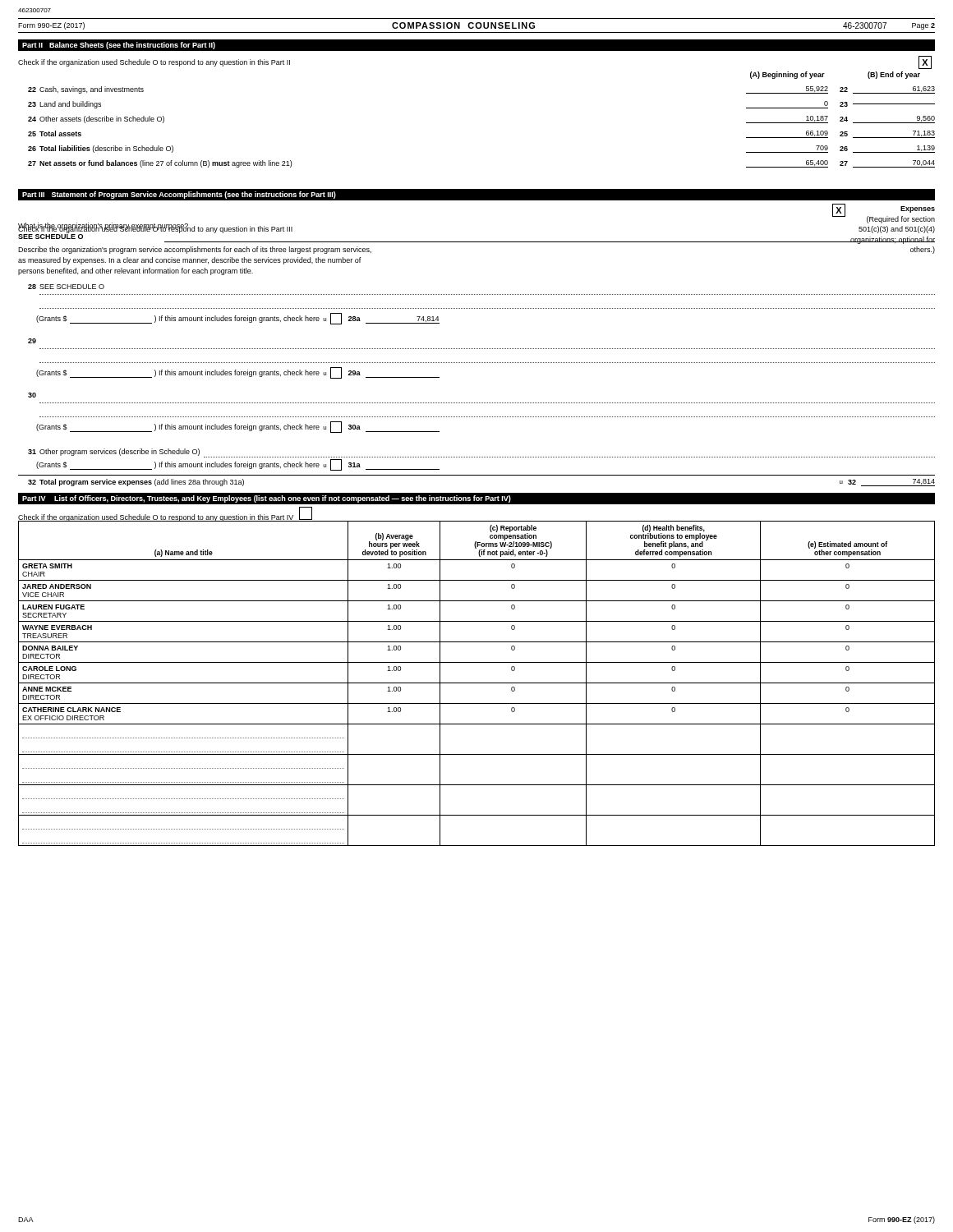Select the table that reads "22 Cash, savings,"
Viewport: 953px width, 1232px height.
click(x=476, y=127)
